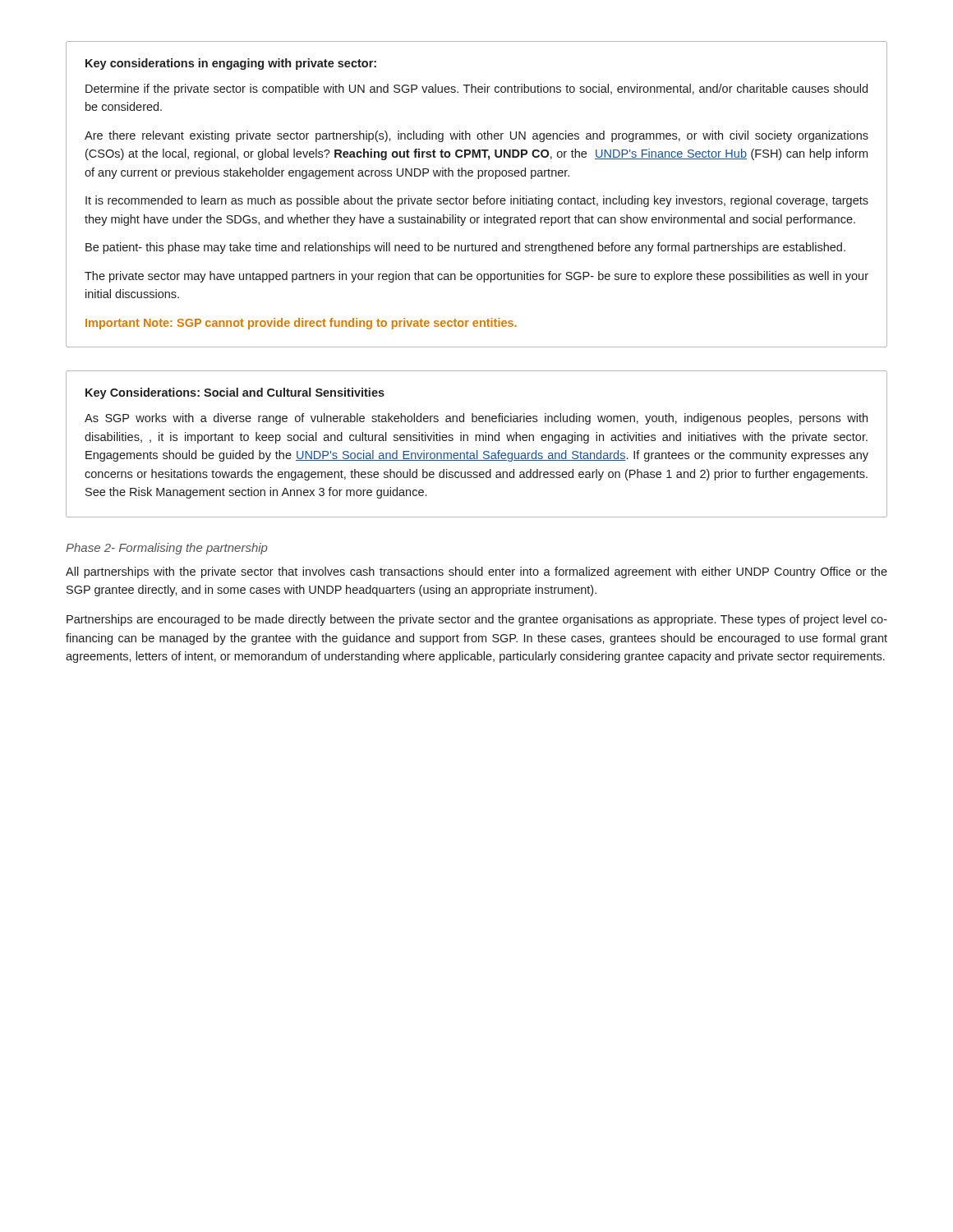Find the section header with the text "Phase 2- Formalising the"
This screenshot has width=953, height=1232.
(167, 547)
